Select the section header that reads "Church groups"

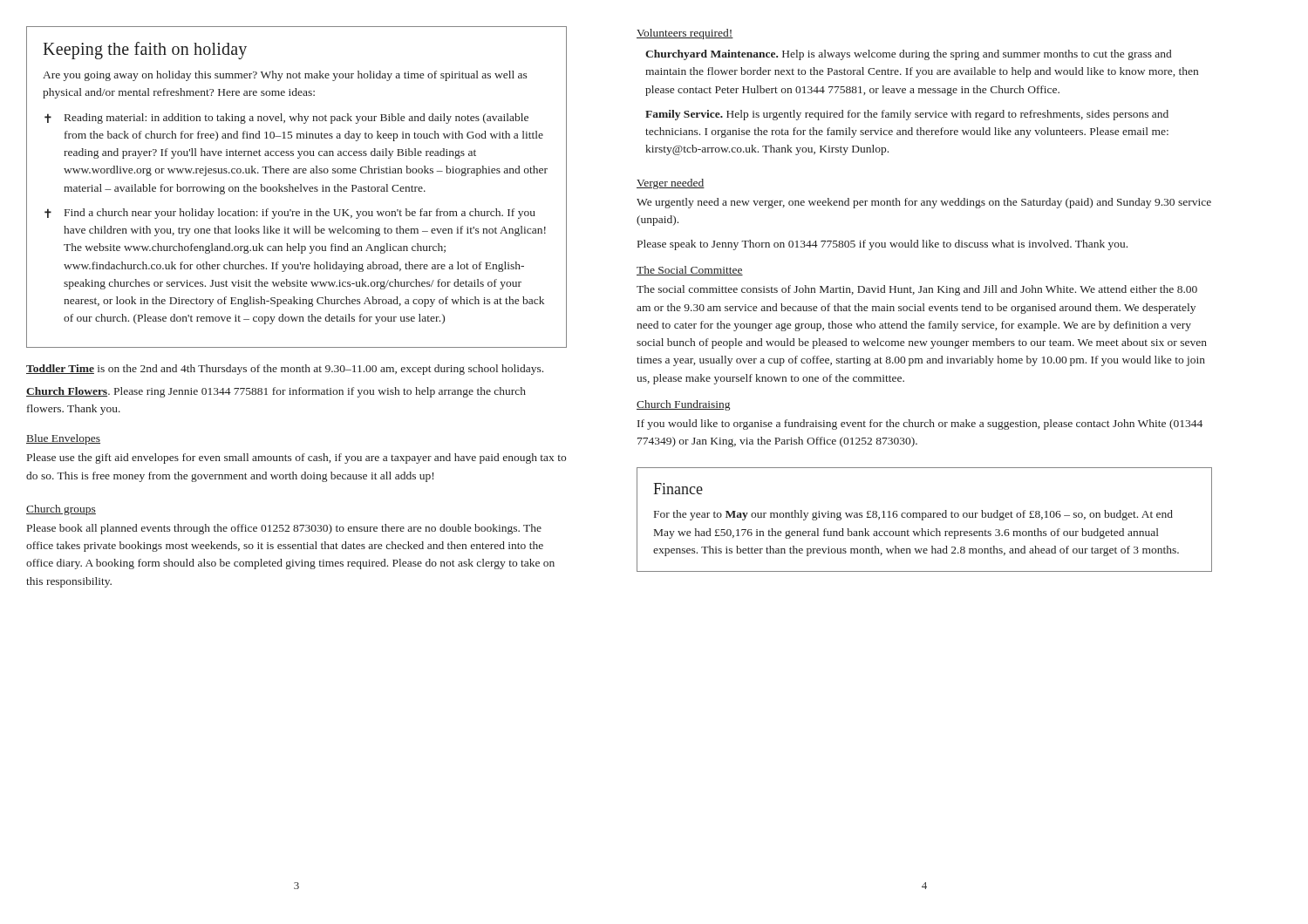pos(61,508)
